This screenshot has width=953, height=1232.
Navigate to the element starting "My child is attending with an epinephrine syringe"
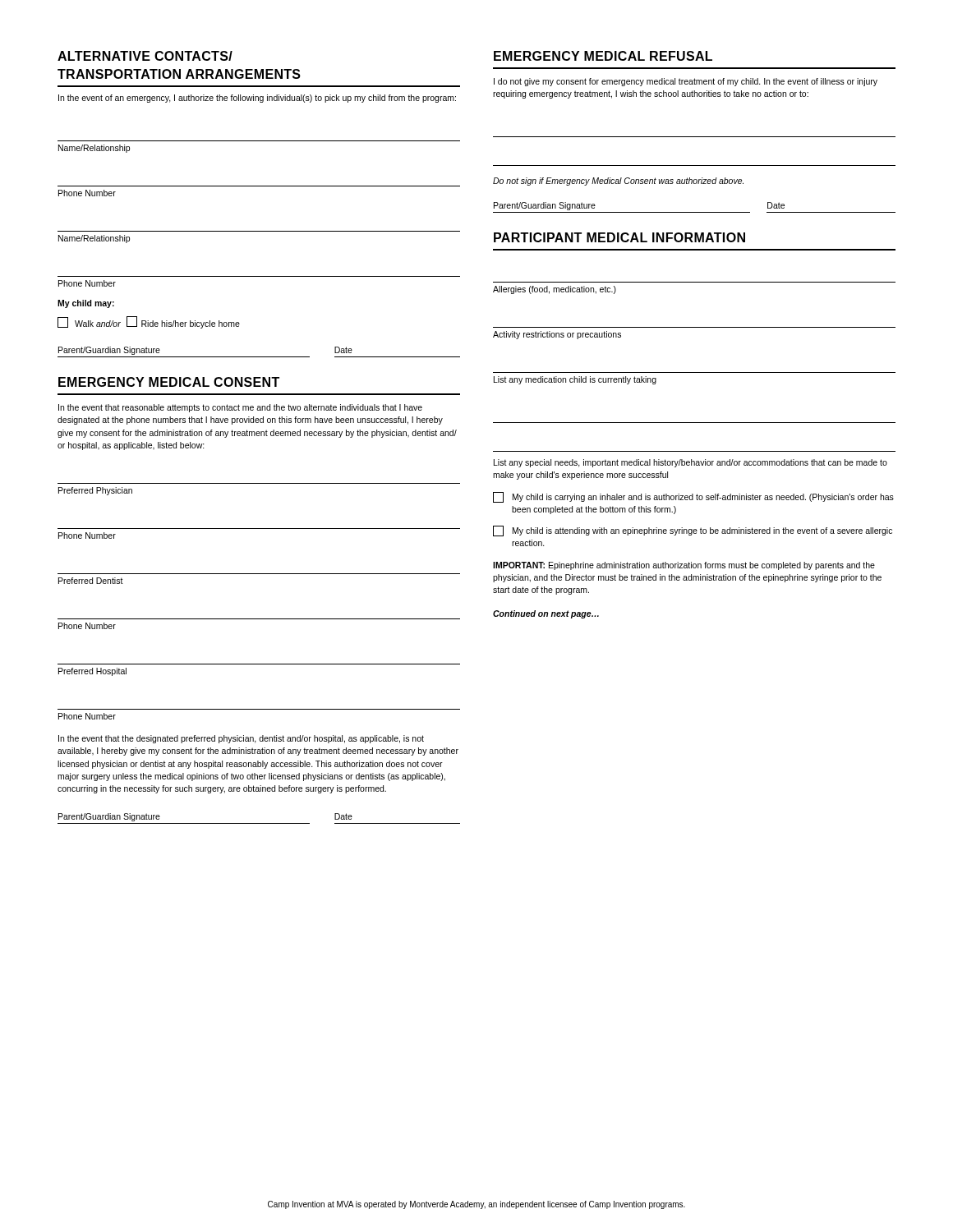pos(694,537)
